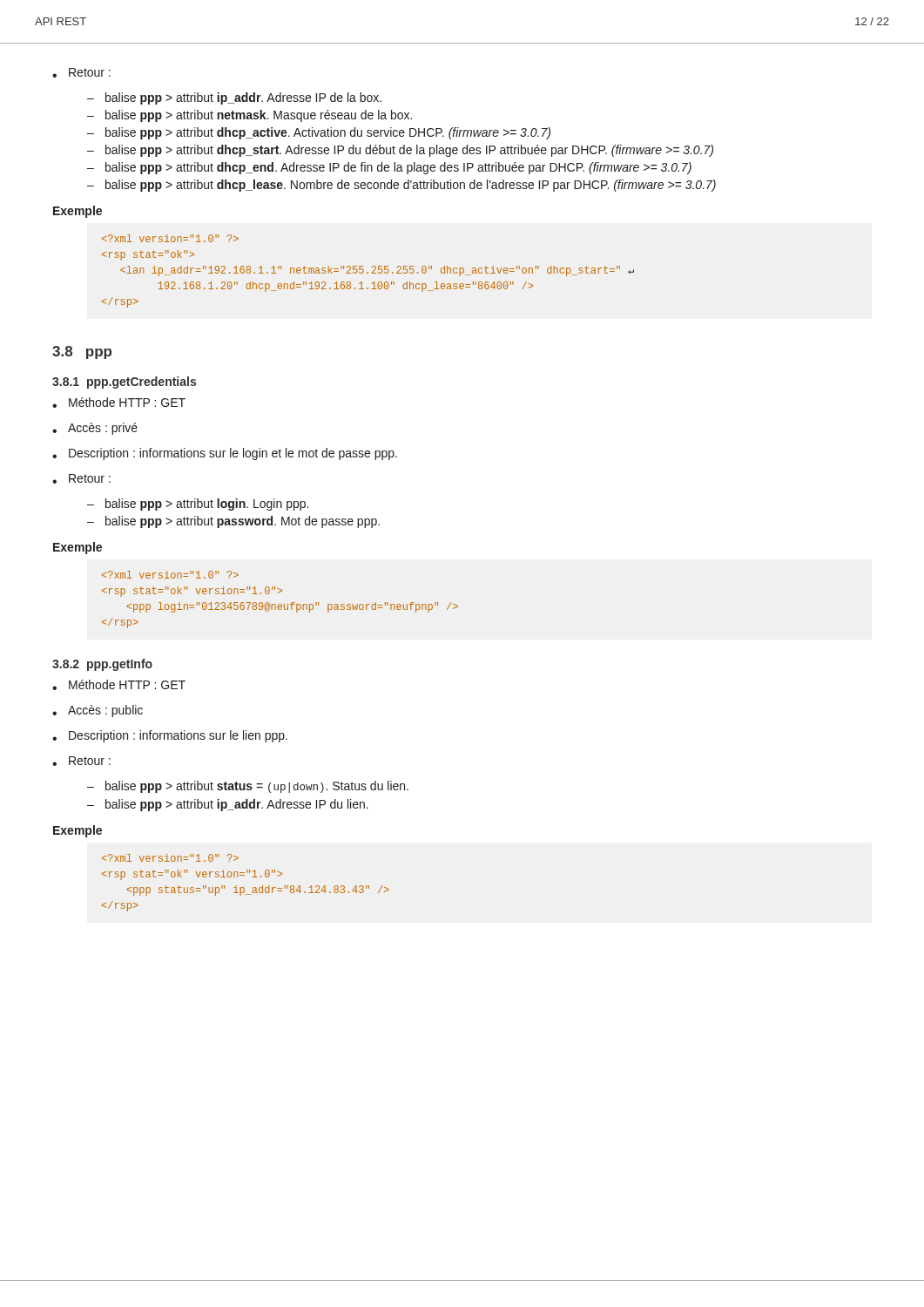Viewport: 924px width, 1307px height.
Task: Click where it says "– balise ppp > attribut login. Login ppp."
Action: point(198,504)
